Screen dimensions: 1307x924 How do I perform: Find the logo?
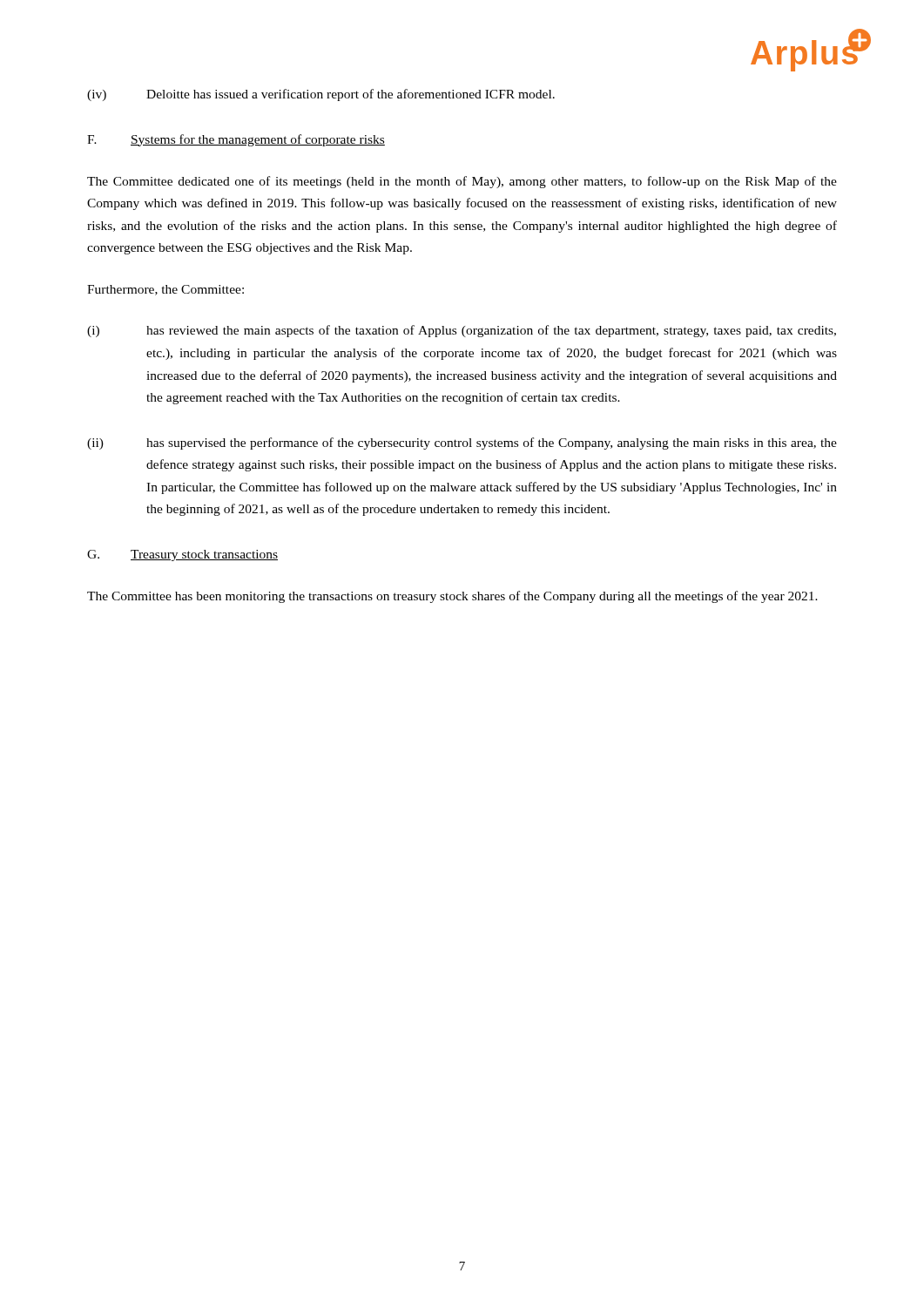click(x=811, y=55)
